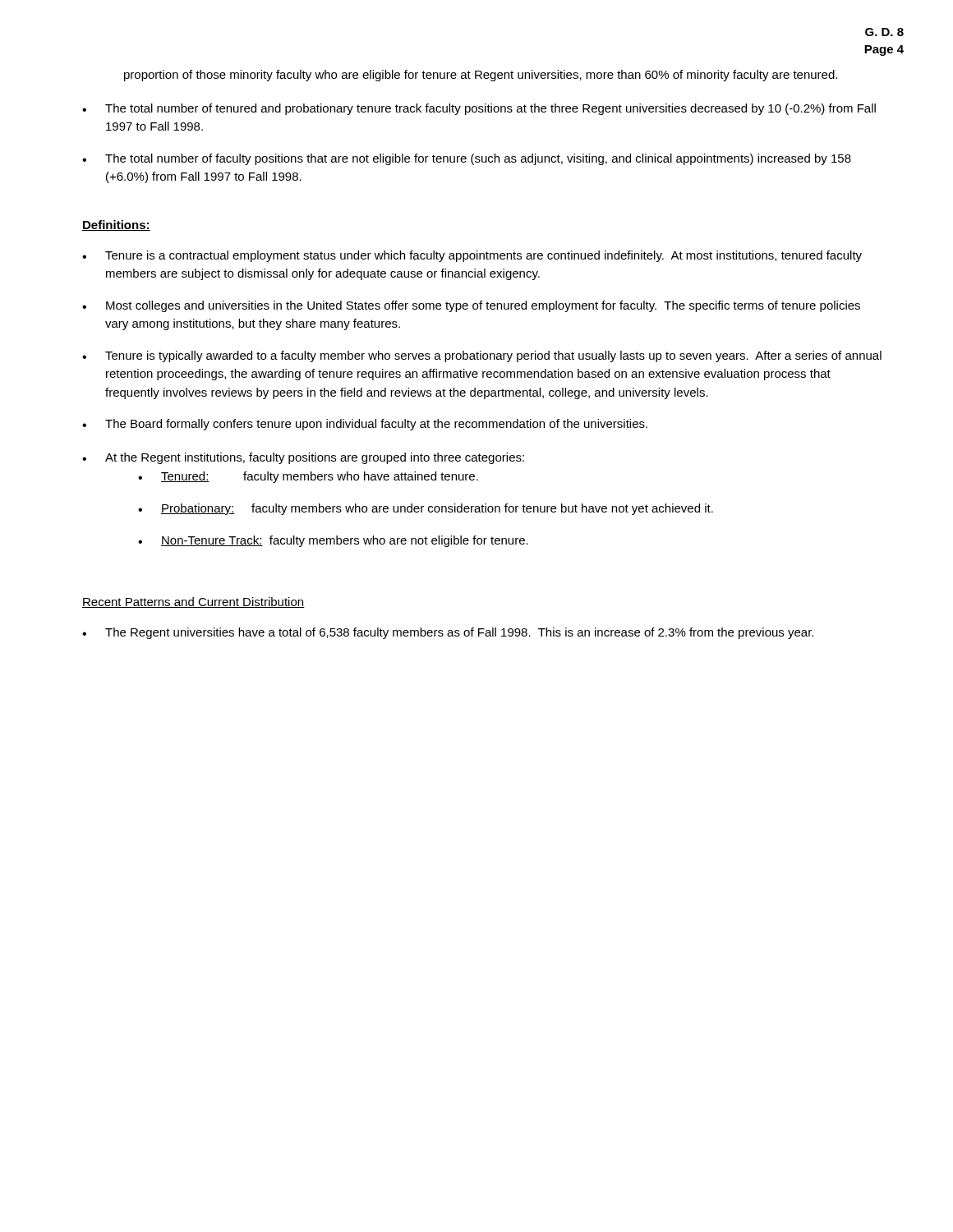Screen dimensions: 1232x953
Task: Find the block on this page that starts "• Tenure is typically awarded to a faculty"
Action: click(x=485, y=374)
